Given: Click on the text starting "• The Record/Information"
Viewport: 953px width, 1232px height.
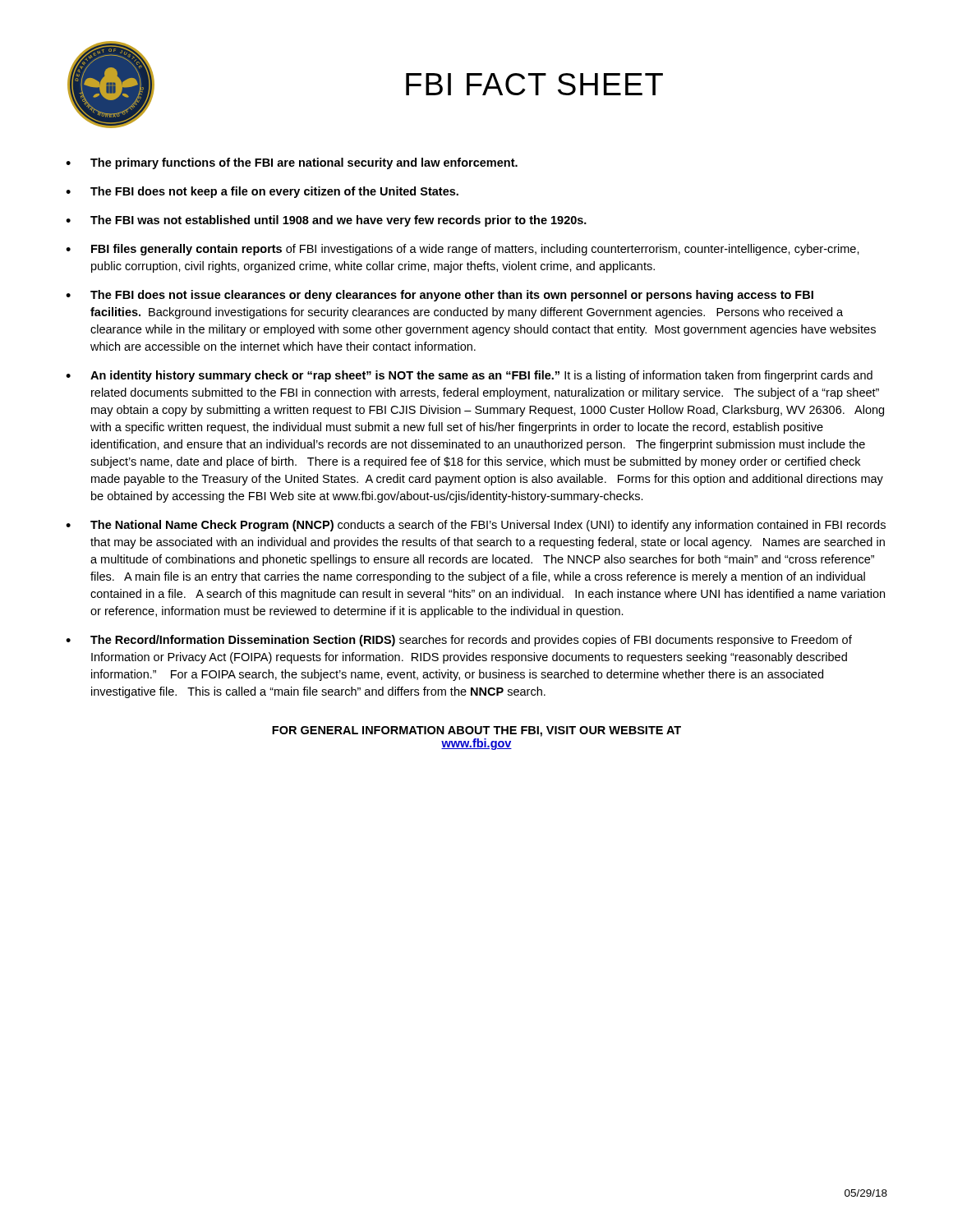Looking at the screenshot, I should click(x=476, y=666).
